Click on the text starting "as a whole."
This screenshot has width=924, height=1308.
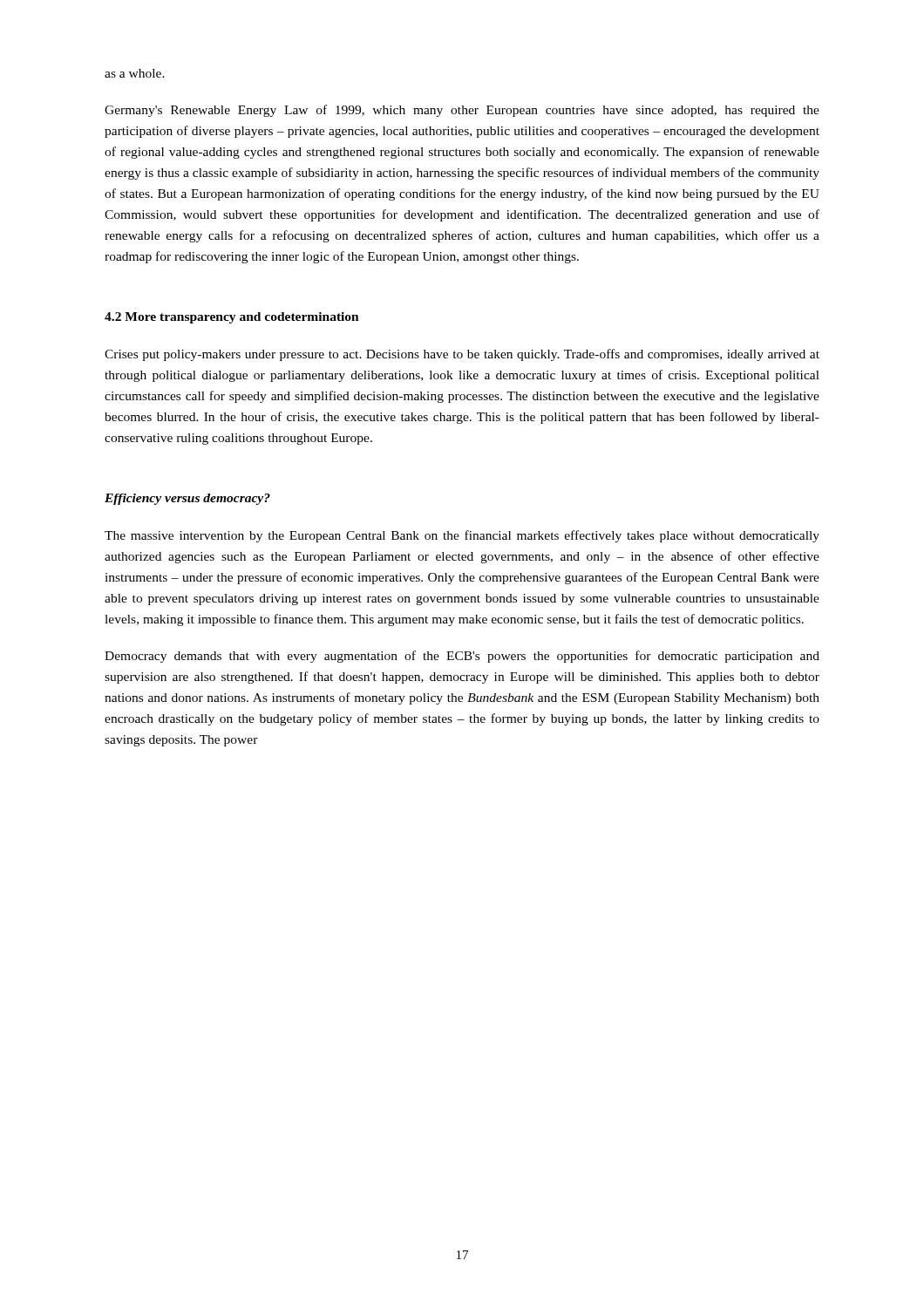tap(135, 73)
